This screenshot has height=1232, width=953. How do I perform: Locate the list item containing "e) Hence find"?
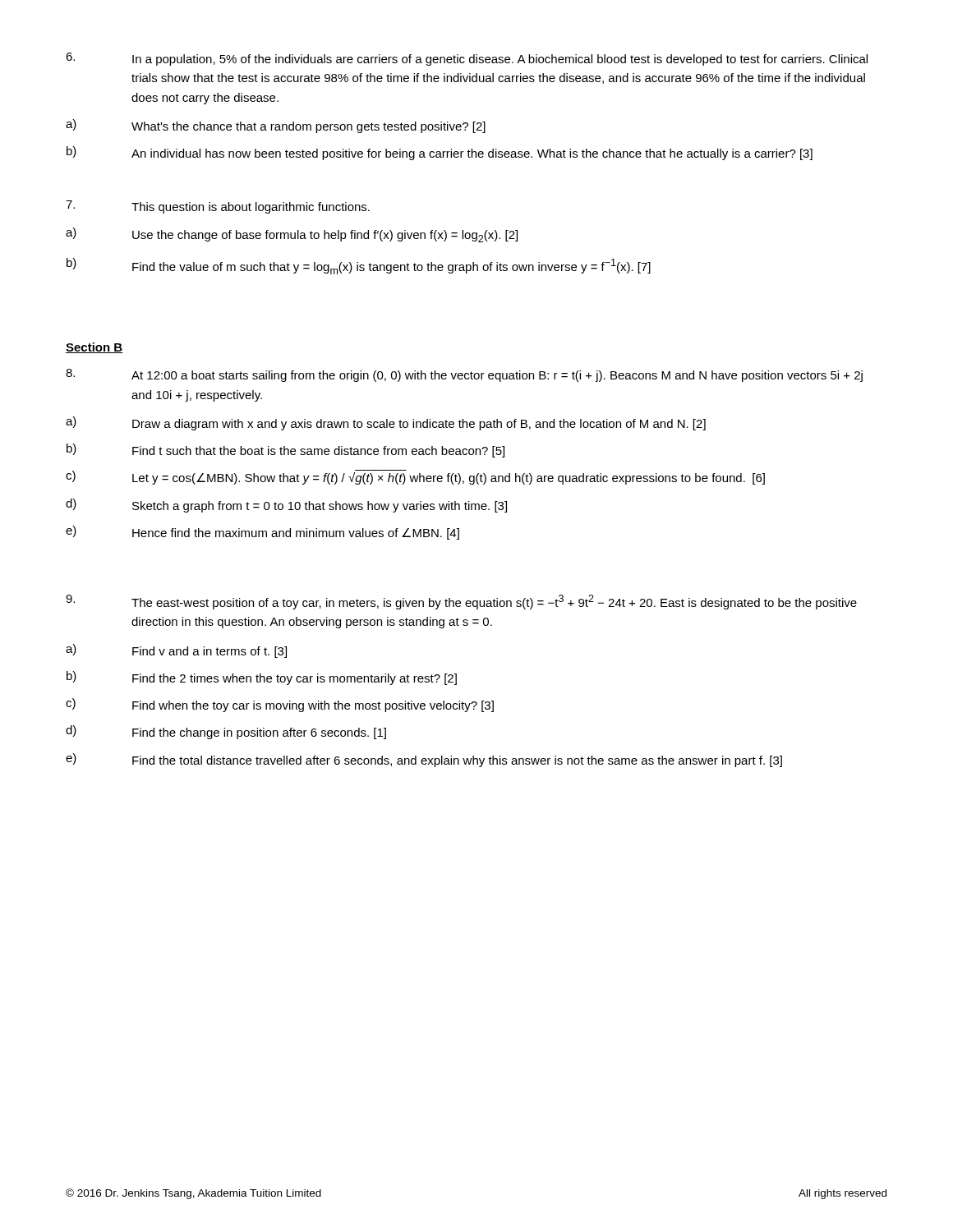pos(262,533)
